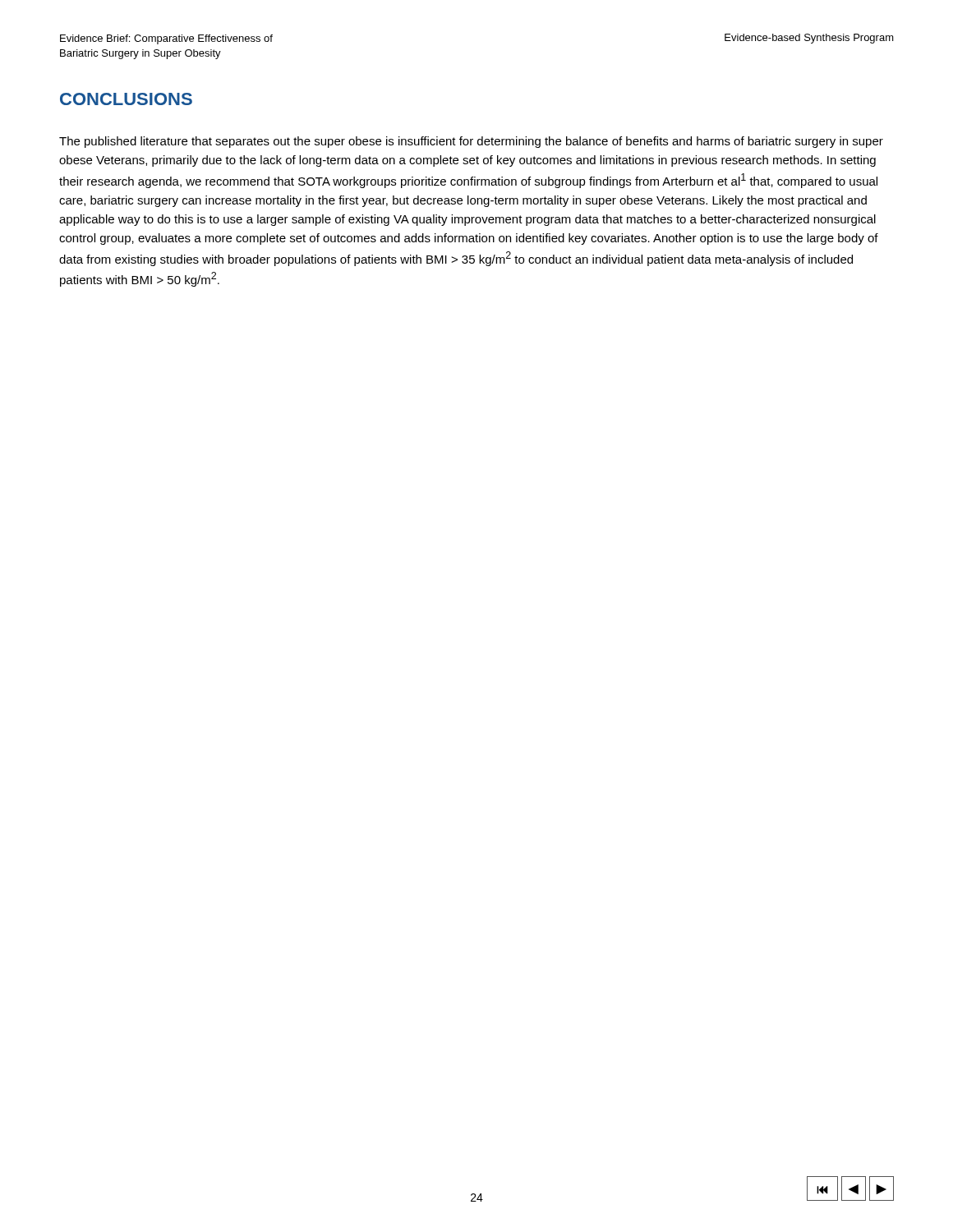Select the section header
Image resolution: width=953 pixels, height=1232 pixels.
tap(126, 99)
